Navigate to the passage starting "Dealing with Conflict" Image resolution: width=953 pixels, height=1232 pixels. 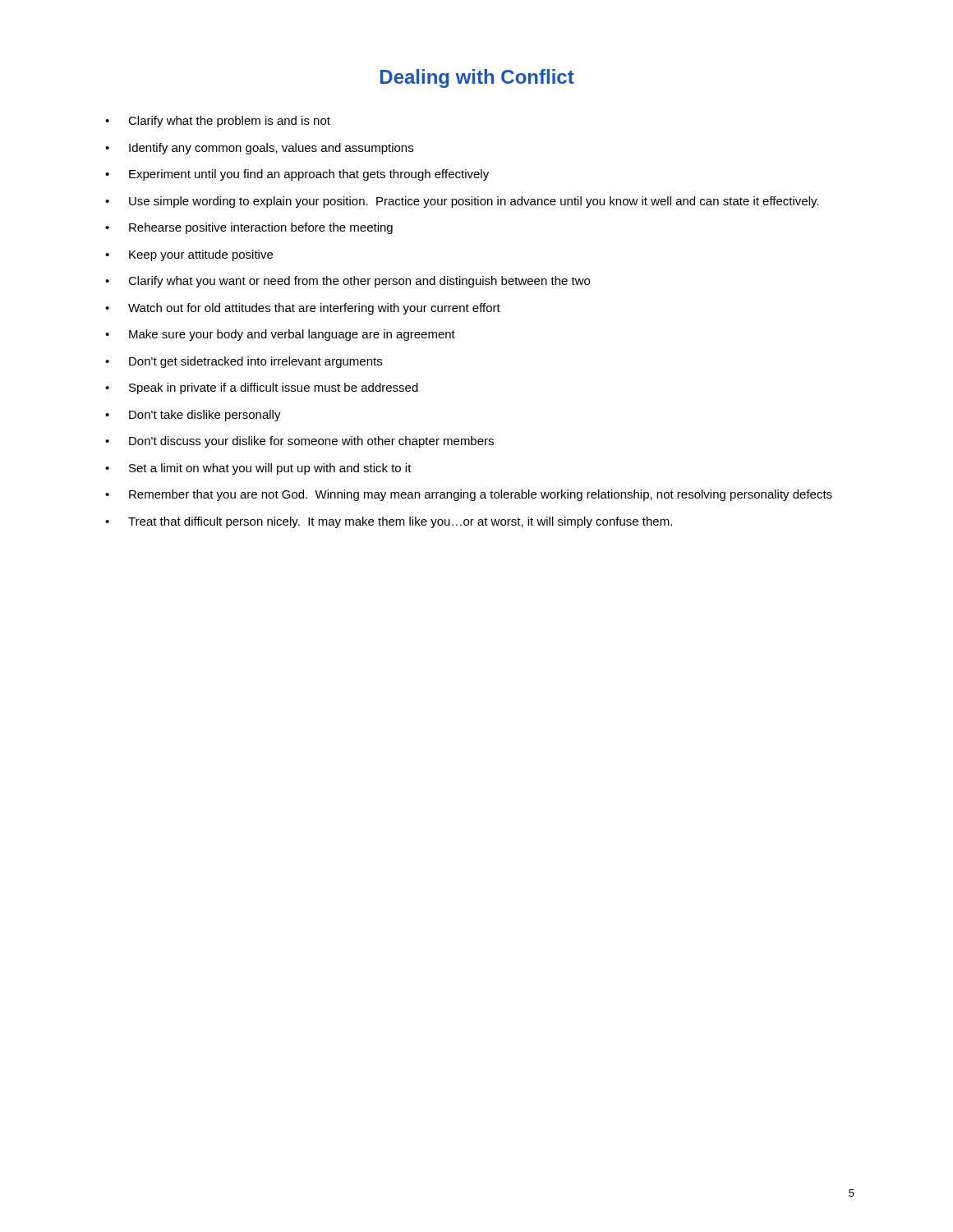point(476,77)
